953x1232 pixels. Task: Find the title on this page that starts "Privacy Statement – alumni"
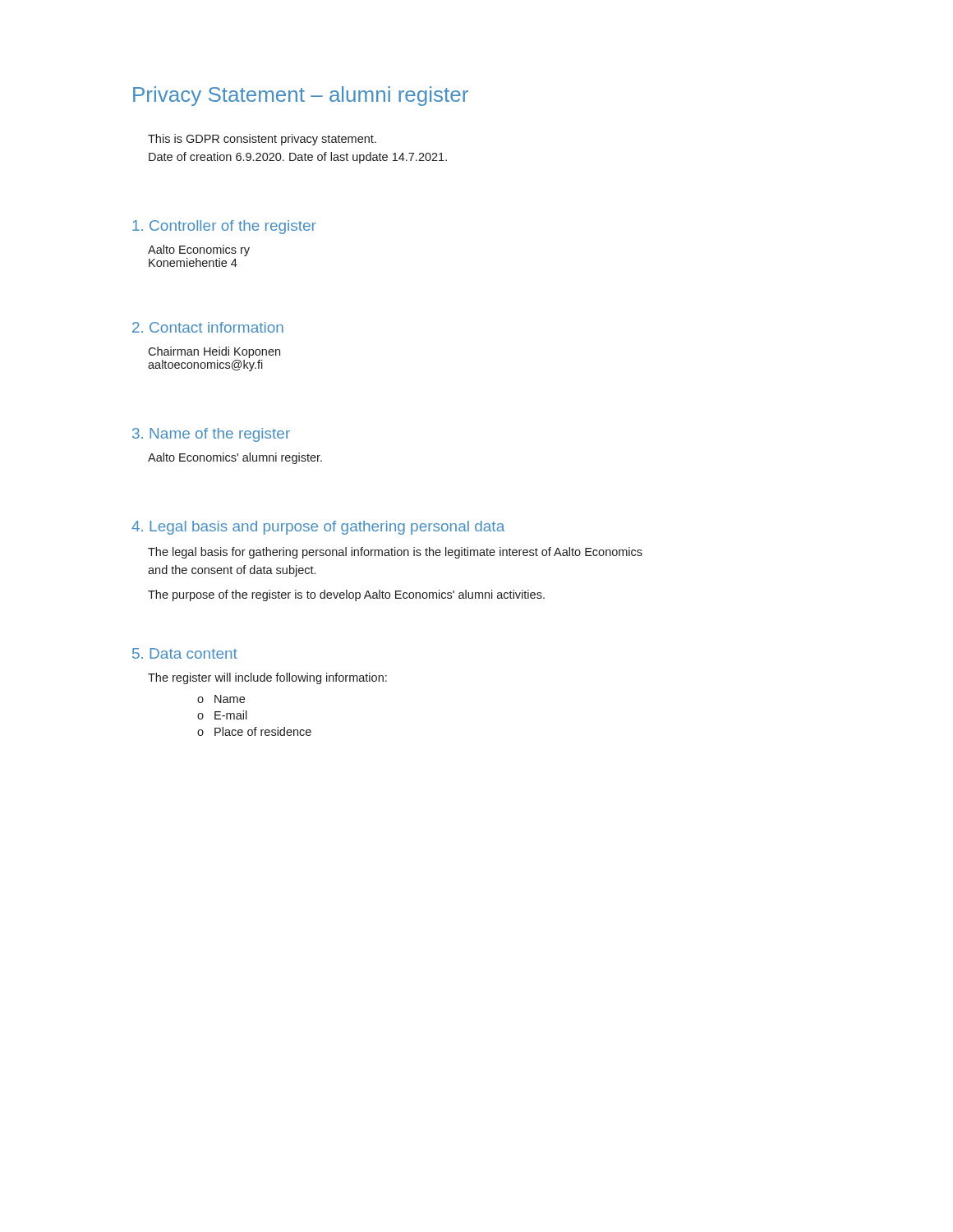pos(300,94)
